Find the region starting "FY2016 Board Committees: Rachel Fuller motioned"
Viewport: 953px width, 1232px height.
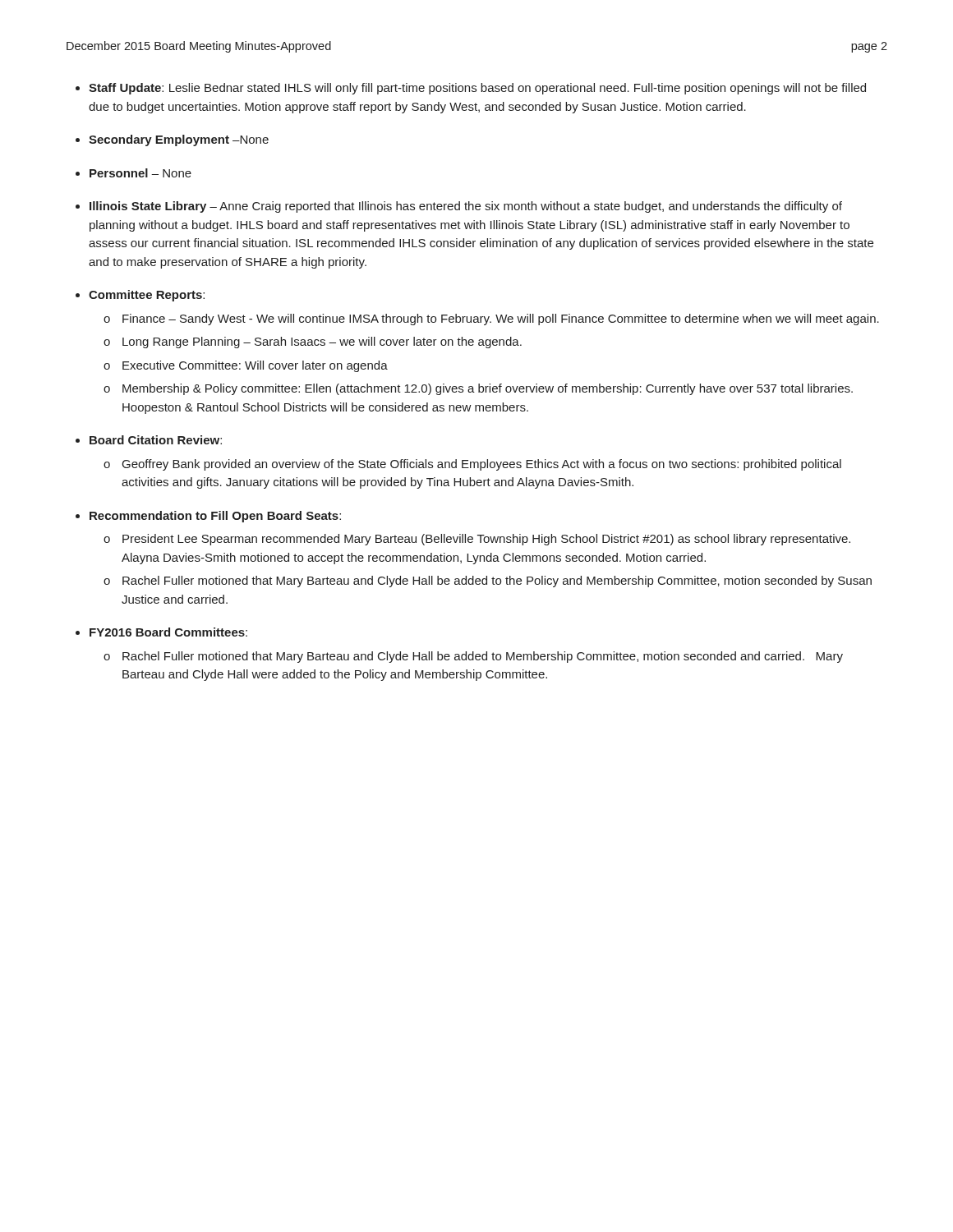(488, 654)
